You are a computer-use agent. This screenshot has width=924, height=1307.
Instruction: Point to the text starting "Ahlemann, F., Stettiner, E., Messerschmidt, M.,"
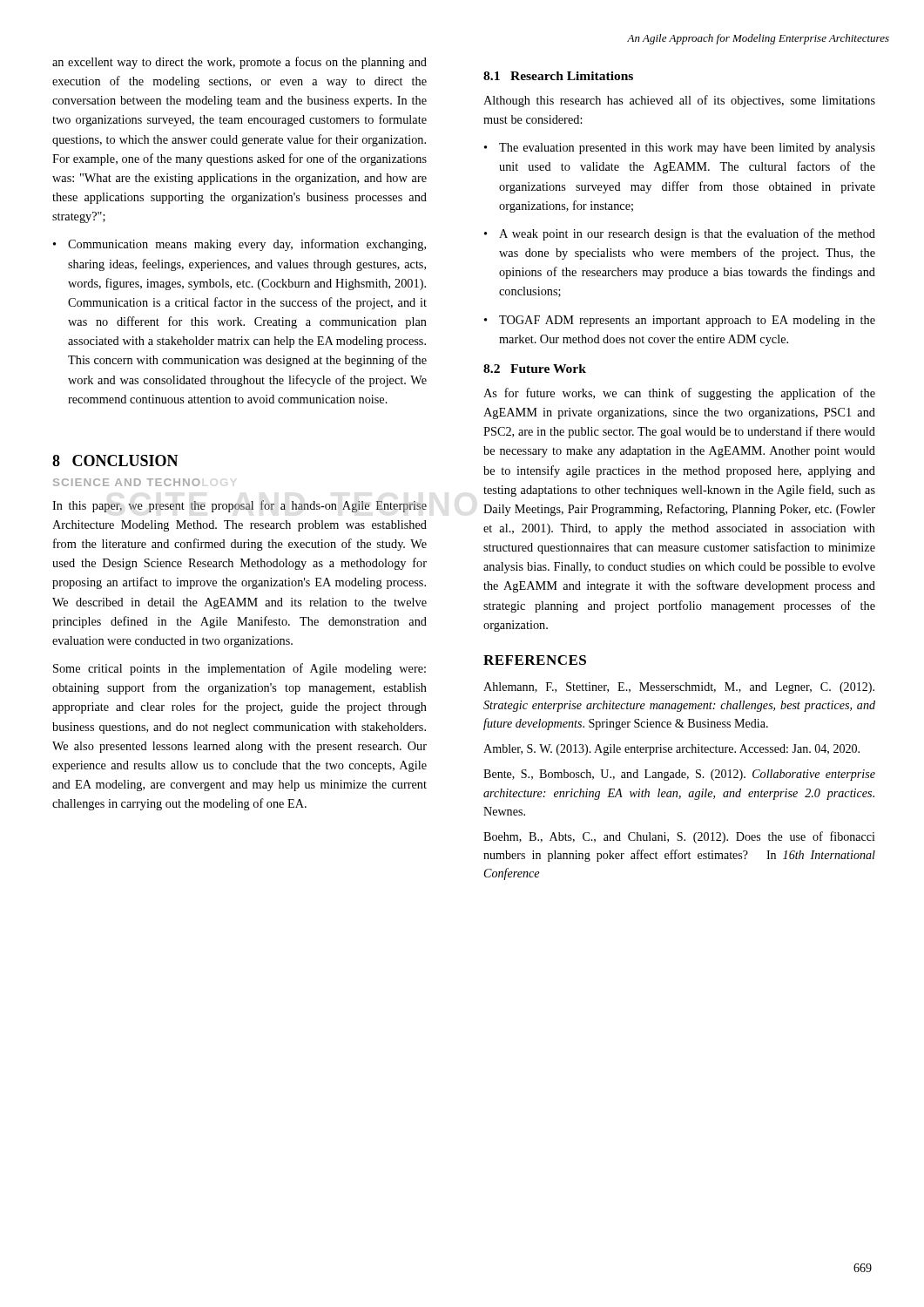[x=679, y=705]
